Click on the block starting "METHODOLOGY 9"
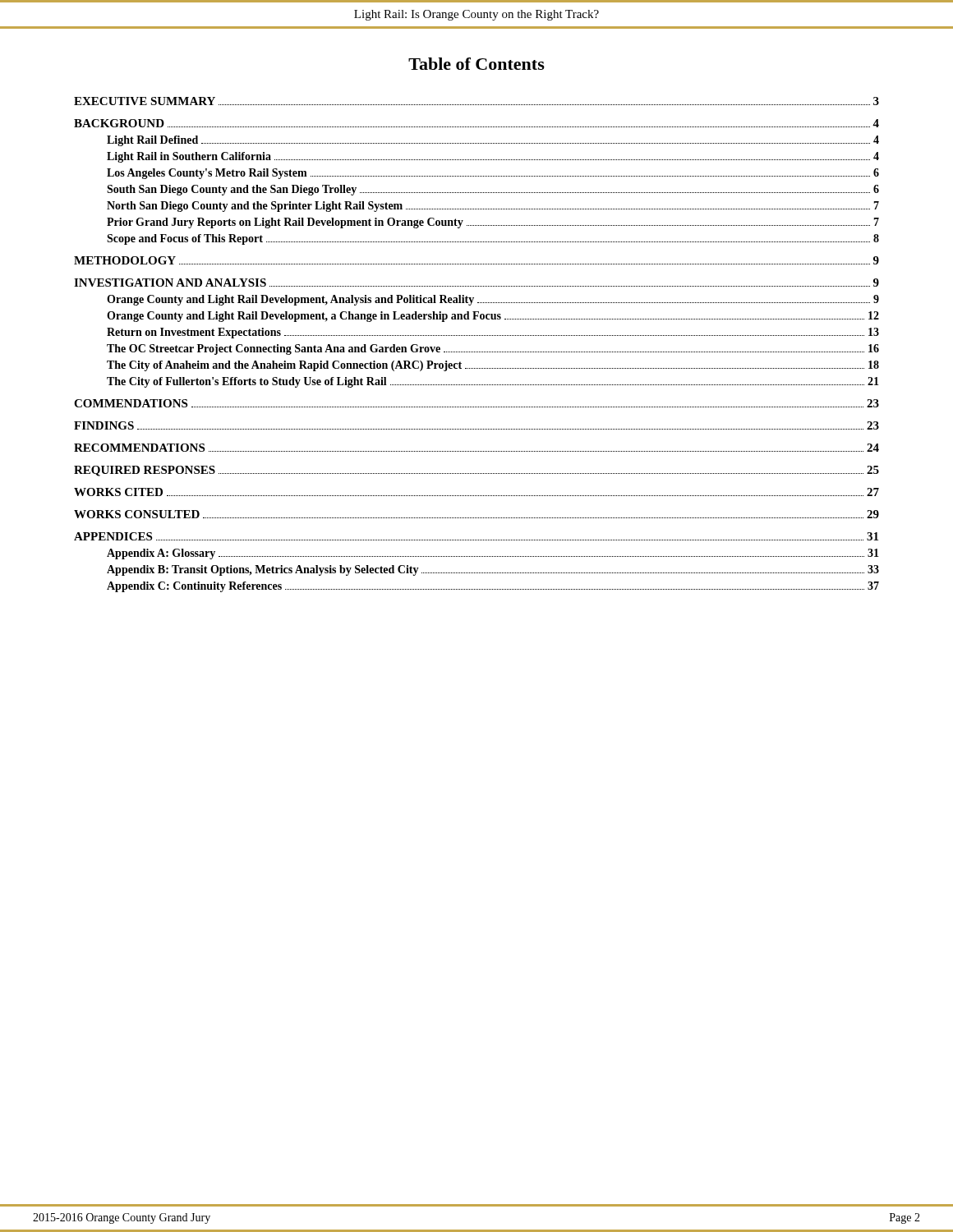 pos(476,261)
